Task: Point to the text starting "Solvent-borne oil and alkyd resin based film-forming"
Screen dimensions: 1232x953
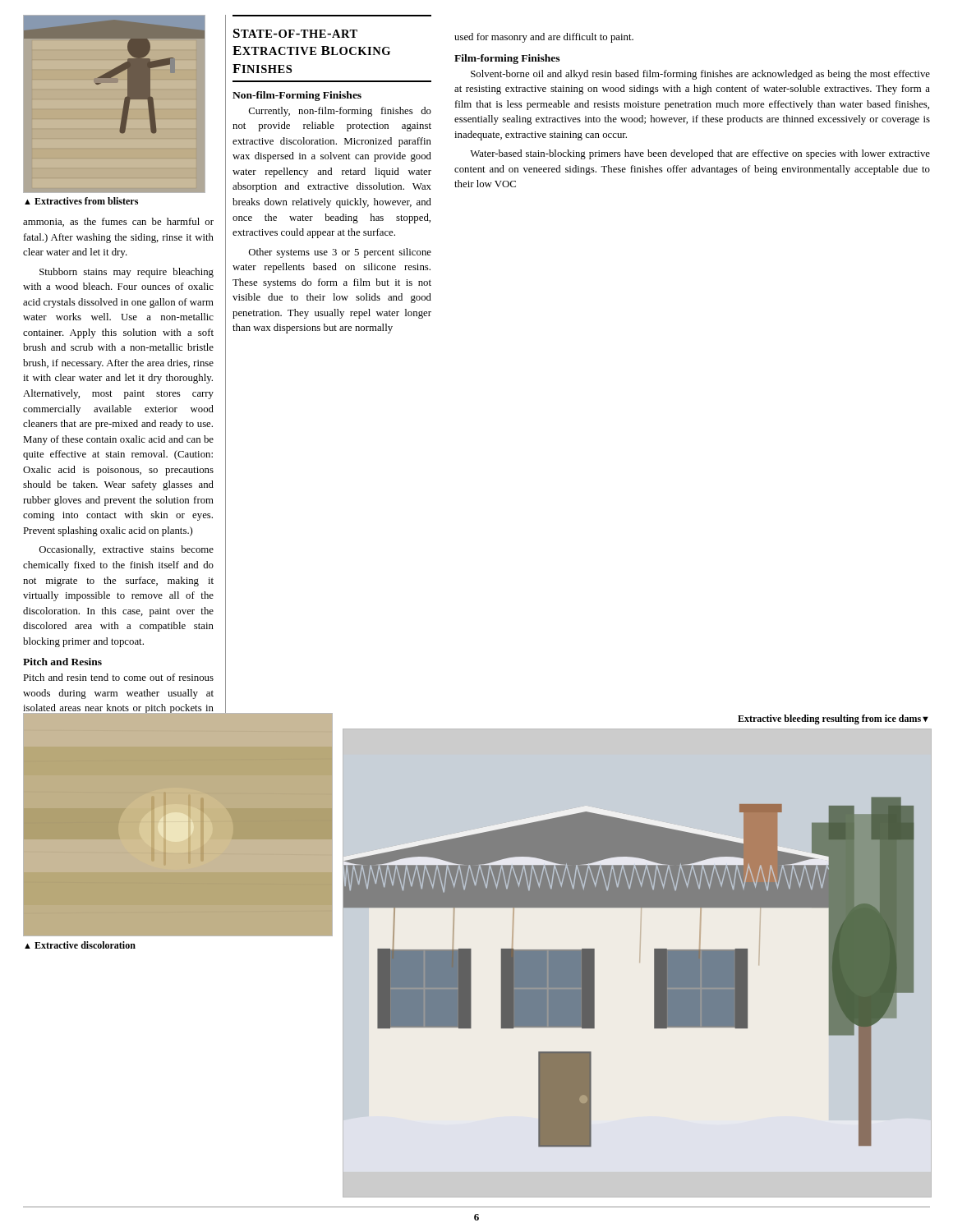Action: tap(692, 129)
